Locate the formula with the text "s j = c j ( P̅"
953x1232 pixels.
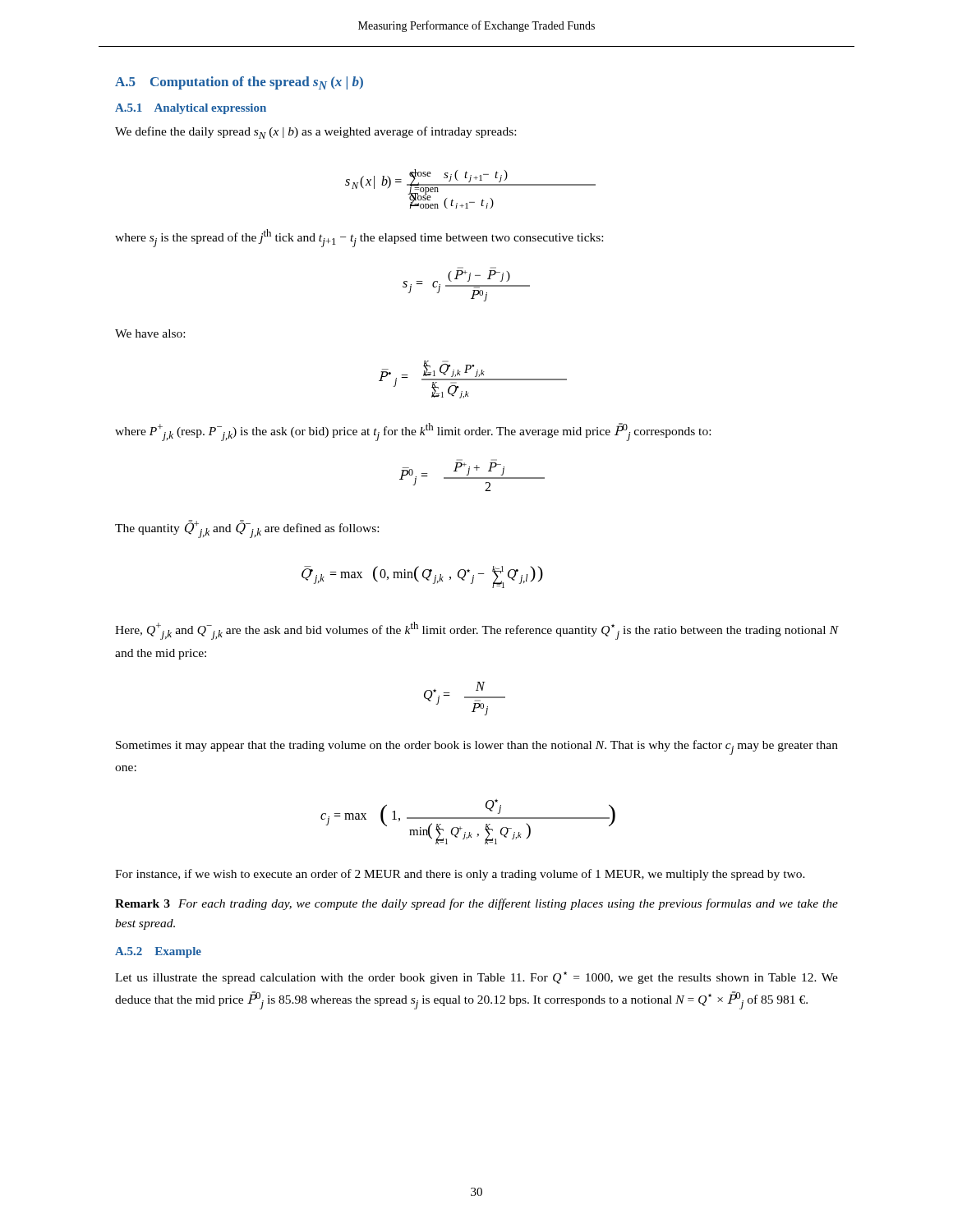click(x=476, y=285)
